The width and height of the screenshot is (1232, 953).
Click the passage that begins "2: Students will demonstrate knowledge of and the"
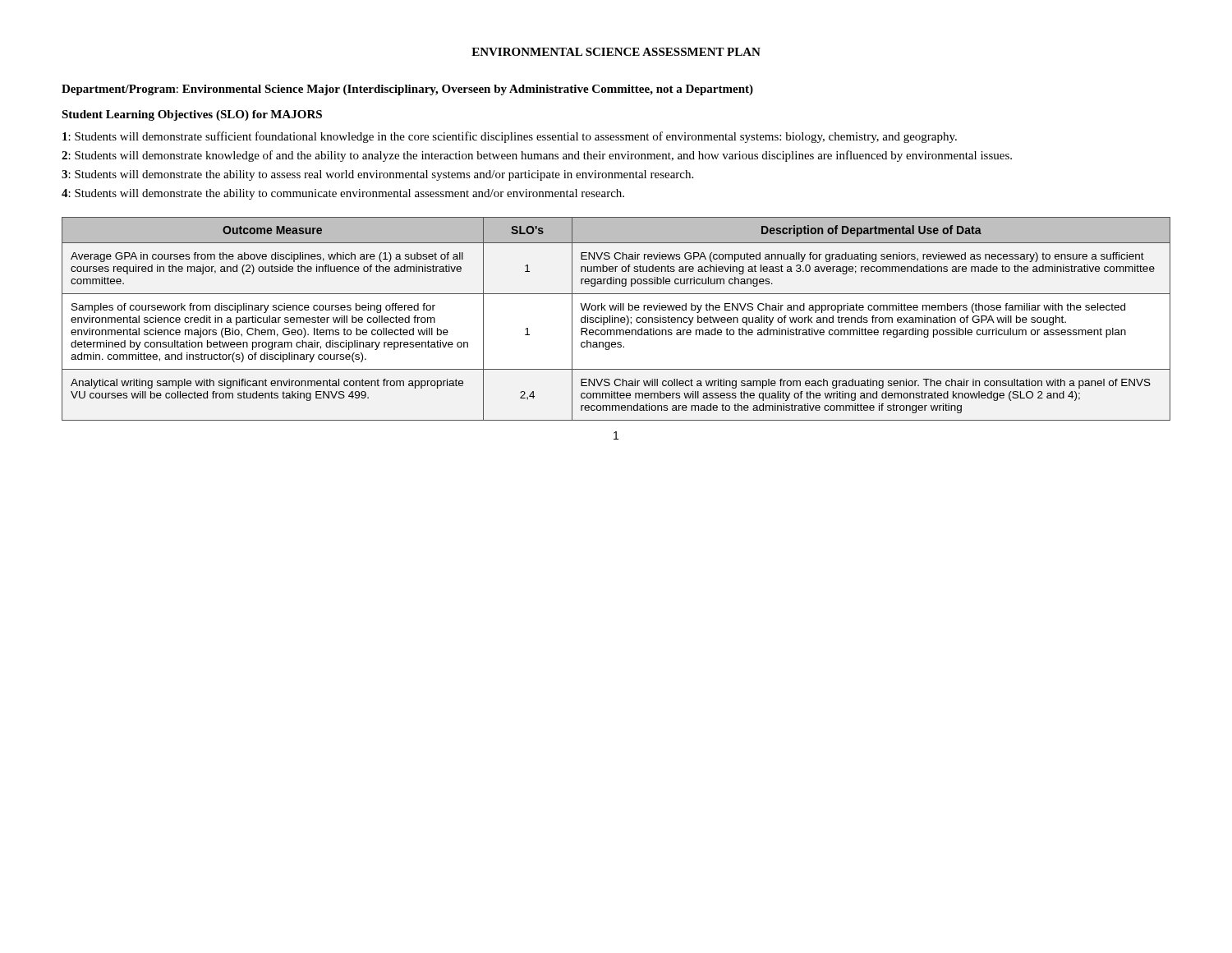(537, 155)
